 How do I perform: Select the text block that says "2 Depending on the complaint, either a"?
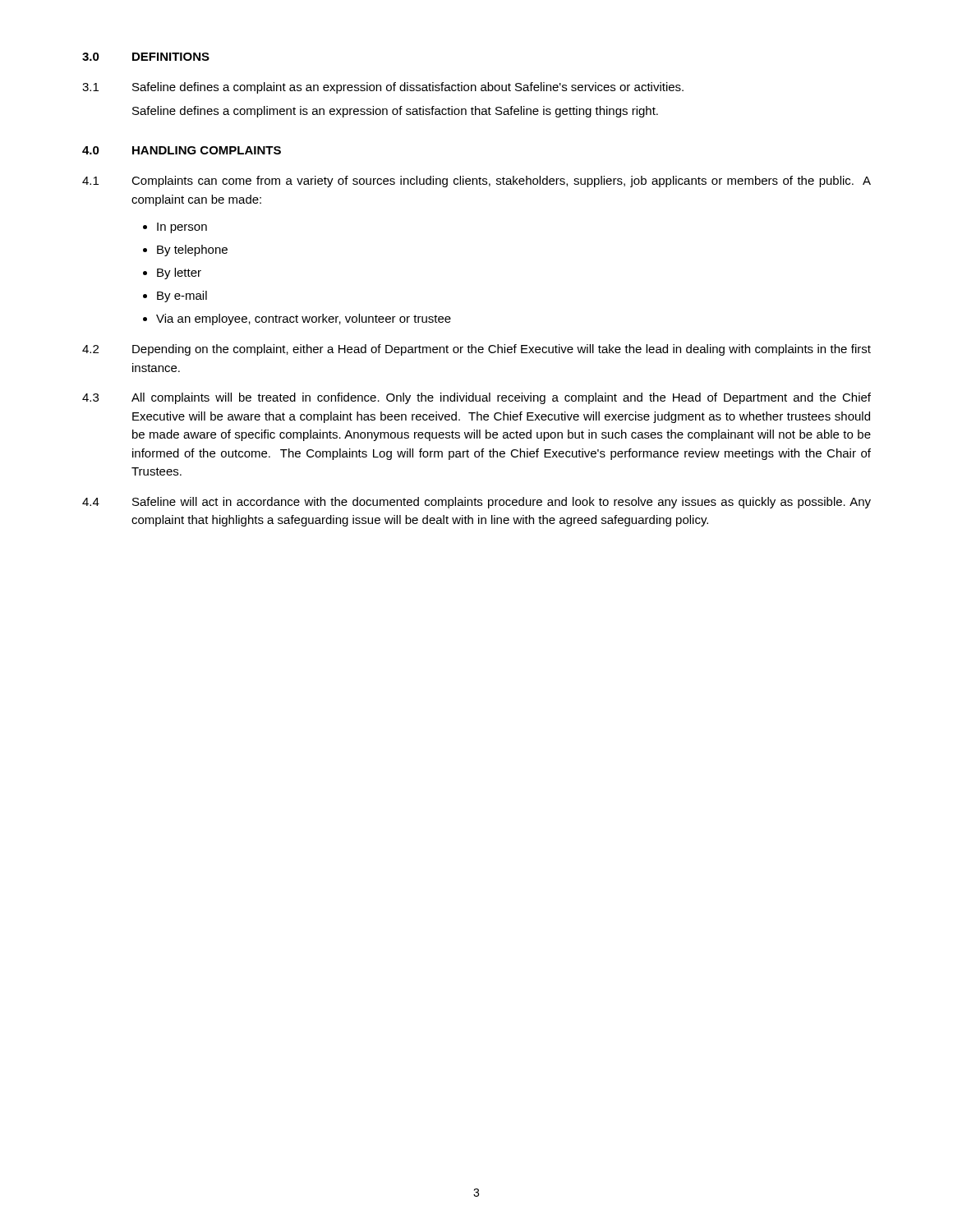(x=476, y=359)
